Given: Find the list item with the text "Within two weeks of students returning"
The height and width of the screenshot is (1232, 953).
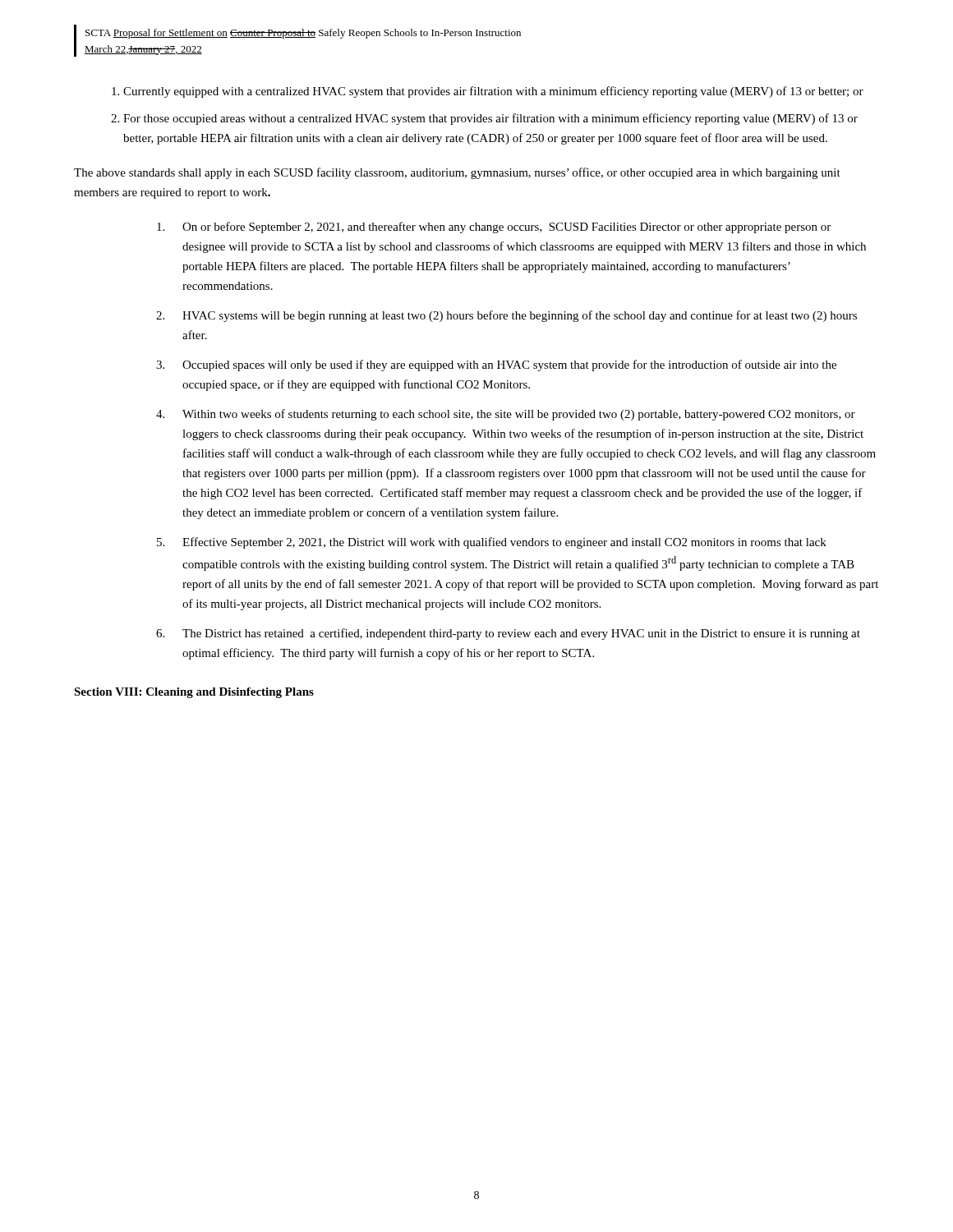Looking at the screenshot, I should click(x=529, y=463).
